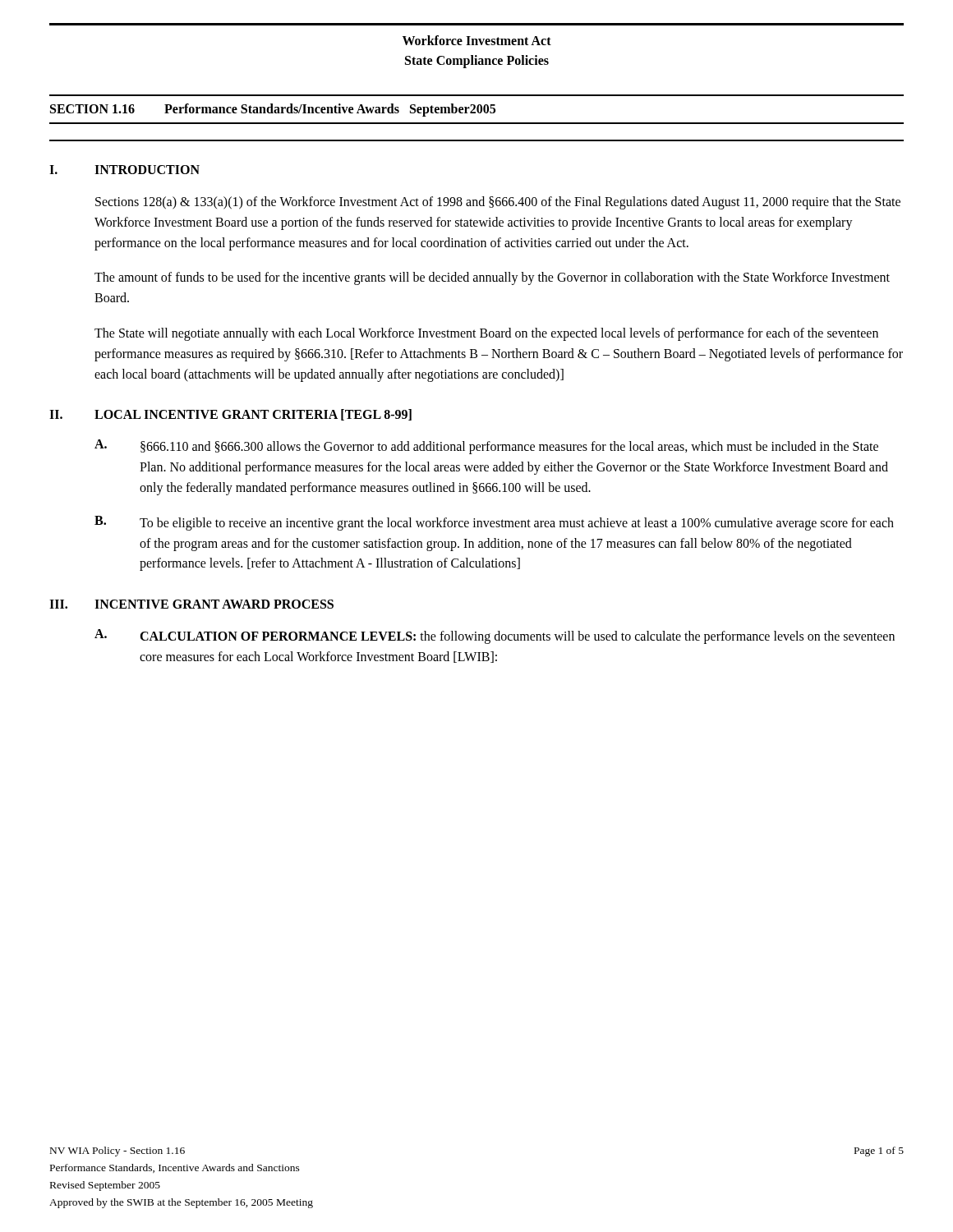The height and width of the screenshot is (1232, 953).
Task: Point to the section header beginning "III. INCENTIVE GRANT"
Action: (x=192, y=605)
